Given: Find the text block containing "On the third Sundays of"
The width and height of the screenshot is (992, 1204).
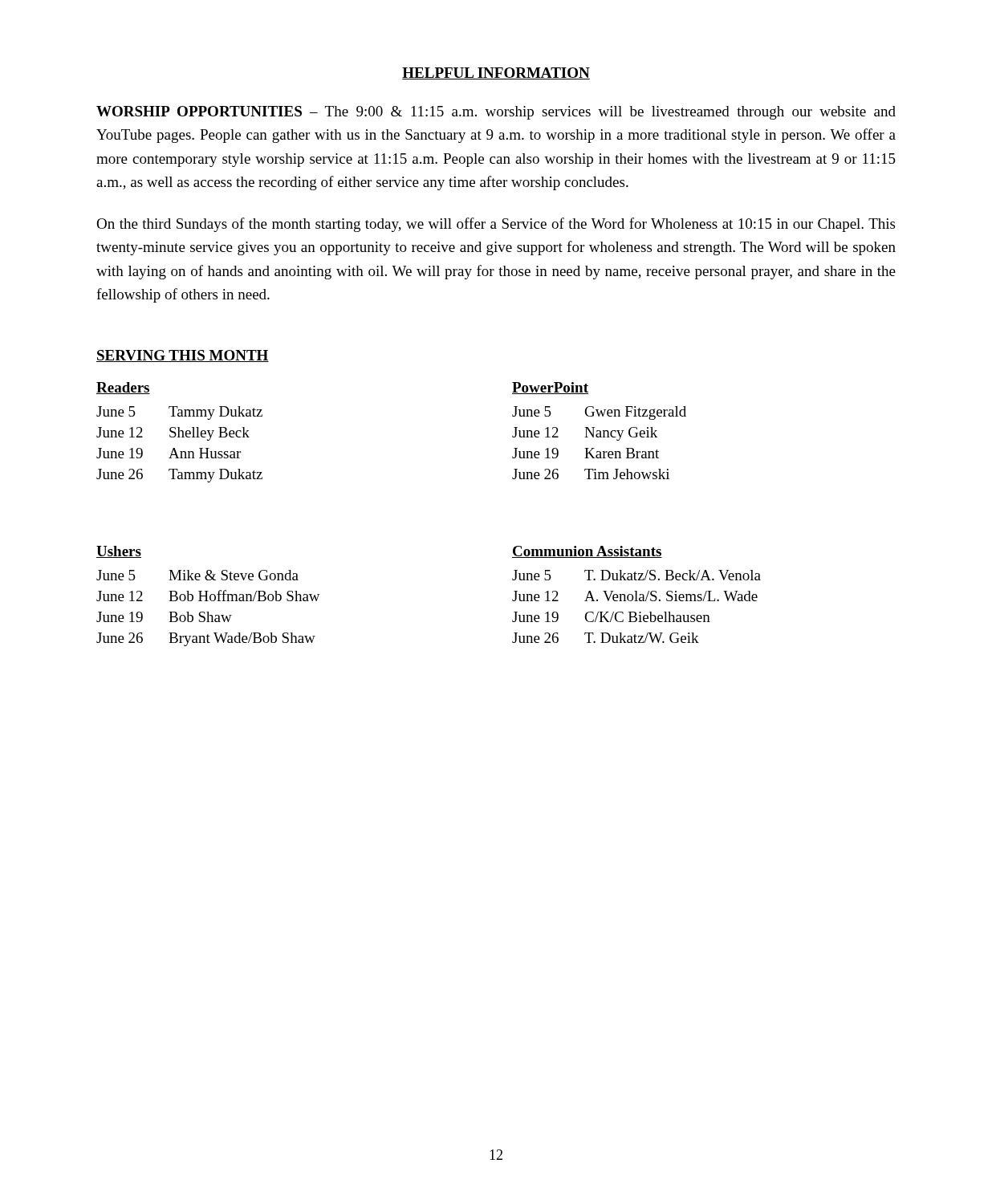Looking at the screenshot, I should coord(496,259).
